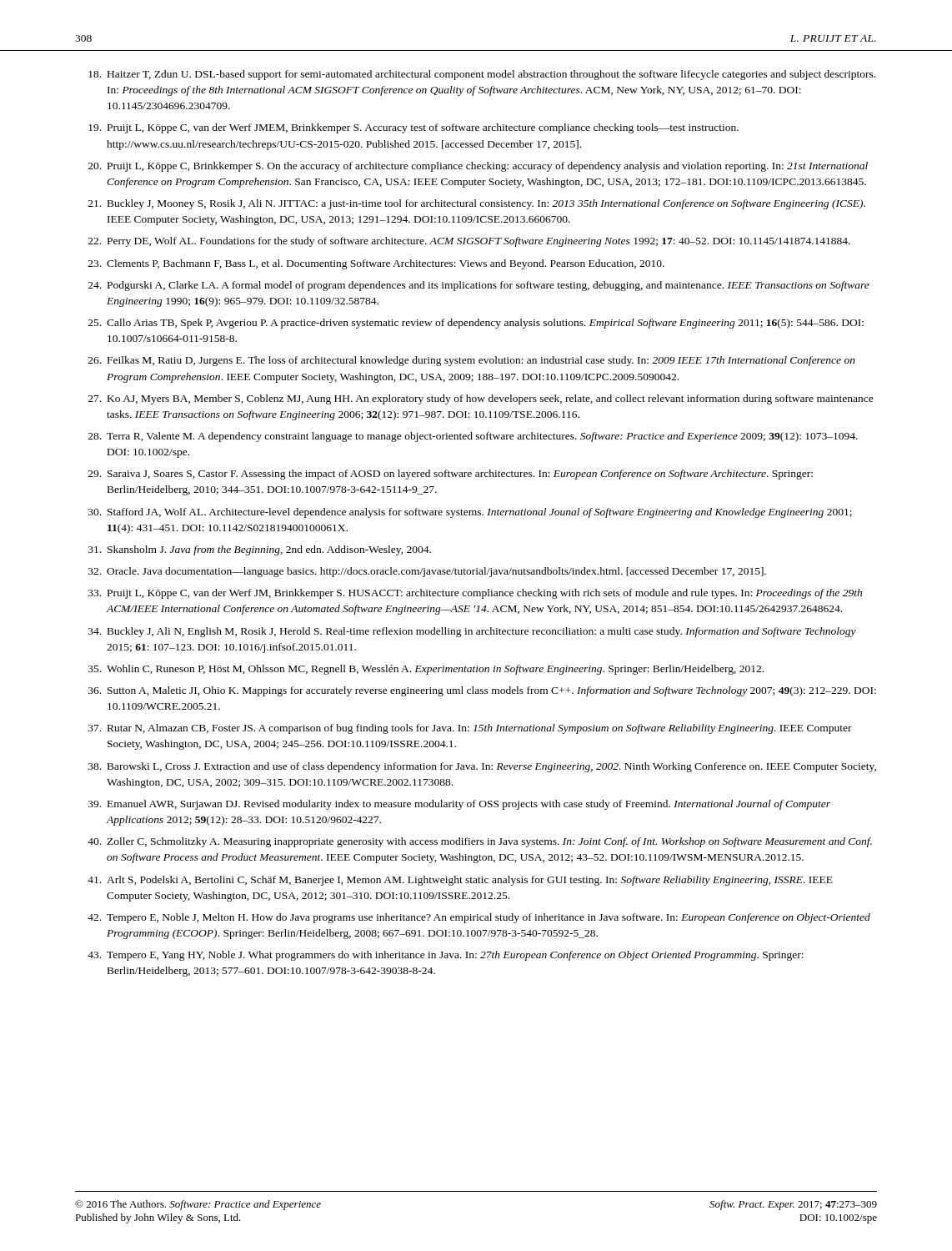Image resolution: width=952 pixels, height=1251 pixels.
Task: Select the text block starting "19. Pruijt L, Köppe C,"
Action: click(476, 136)
